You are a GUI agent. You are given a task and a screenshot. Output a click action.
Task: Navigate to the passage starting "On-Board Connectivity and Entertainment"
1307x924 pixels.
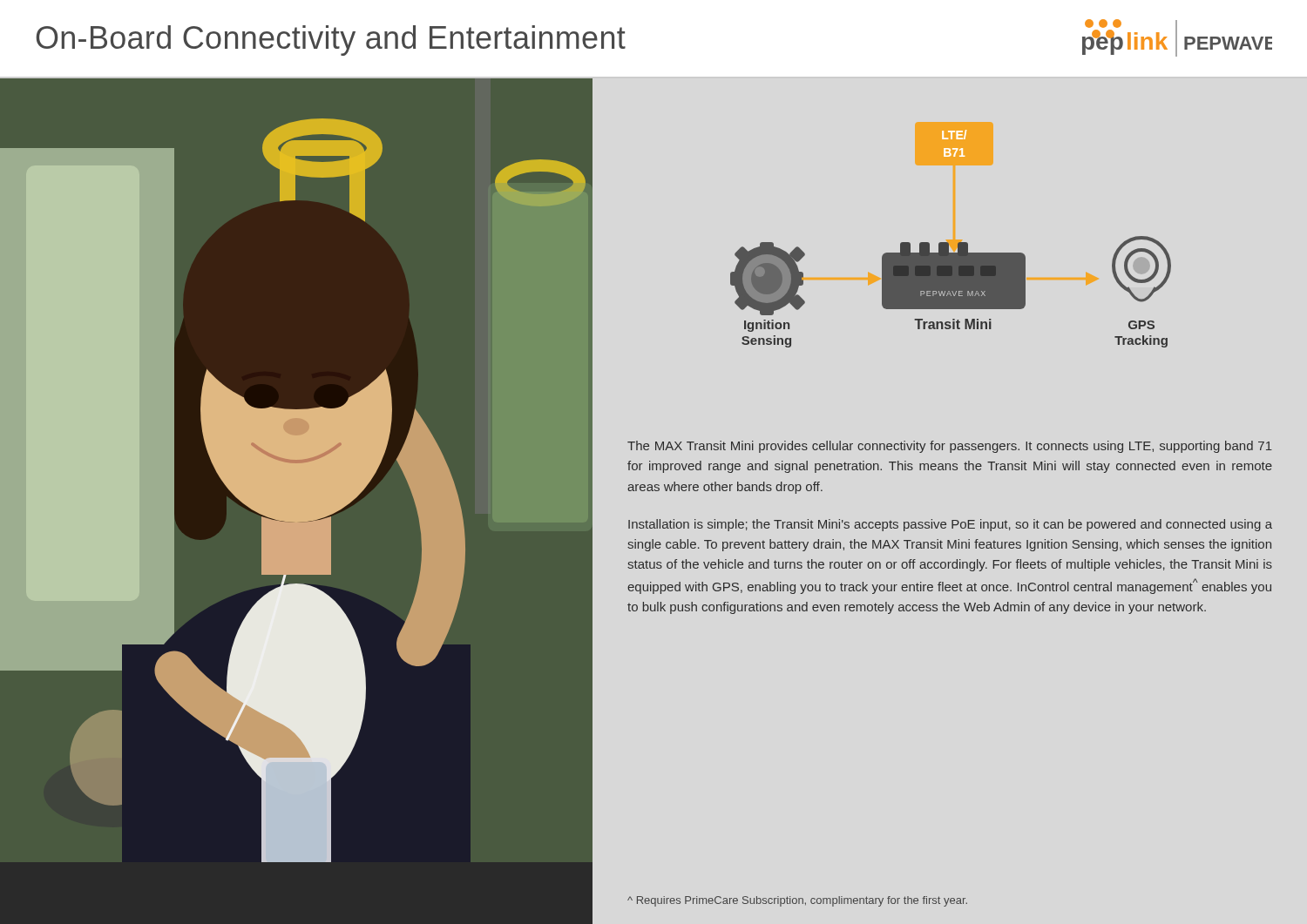click(x=330, y=38)
